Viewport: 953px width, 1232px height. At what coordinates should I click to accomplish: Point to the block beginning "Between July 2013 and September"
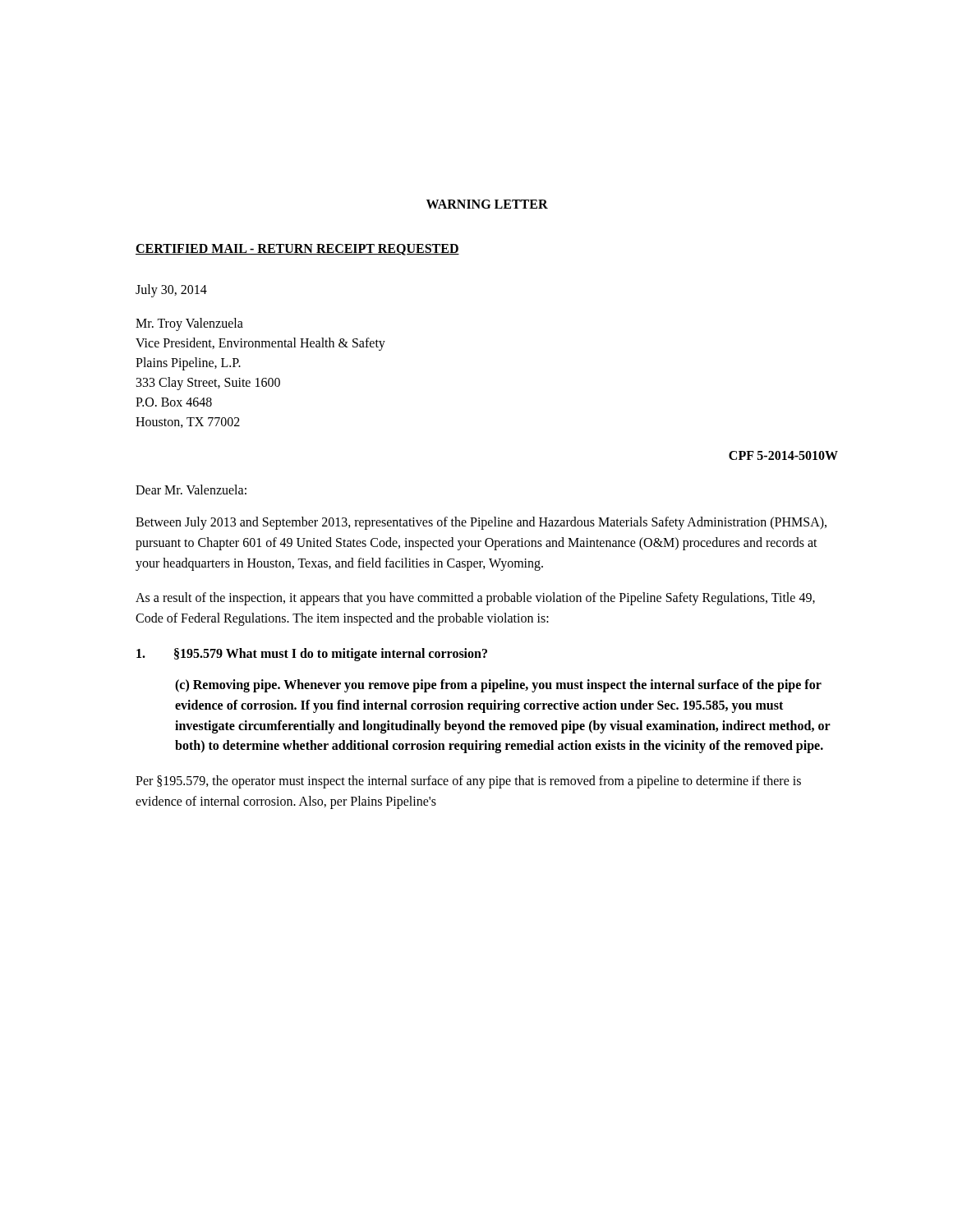tap(481, 542)
